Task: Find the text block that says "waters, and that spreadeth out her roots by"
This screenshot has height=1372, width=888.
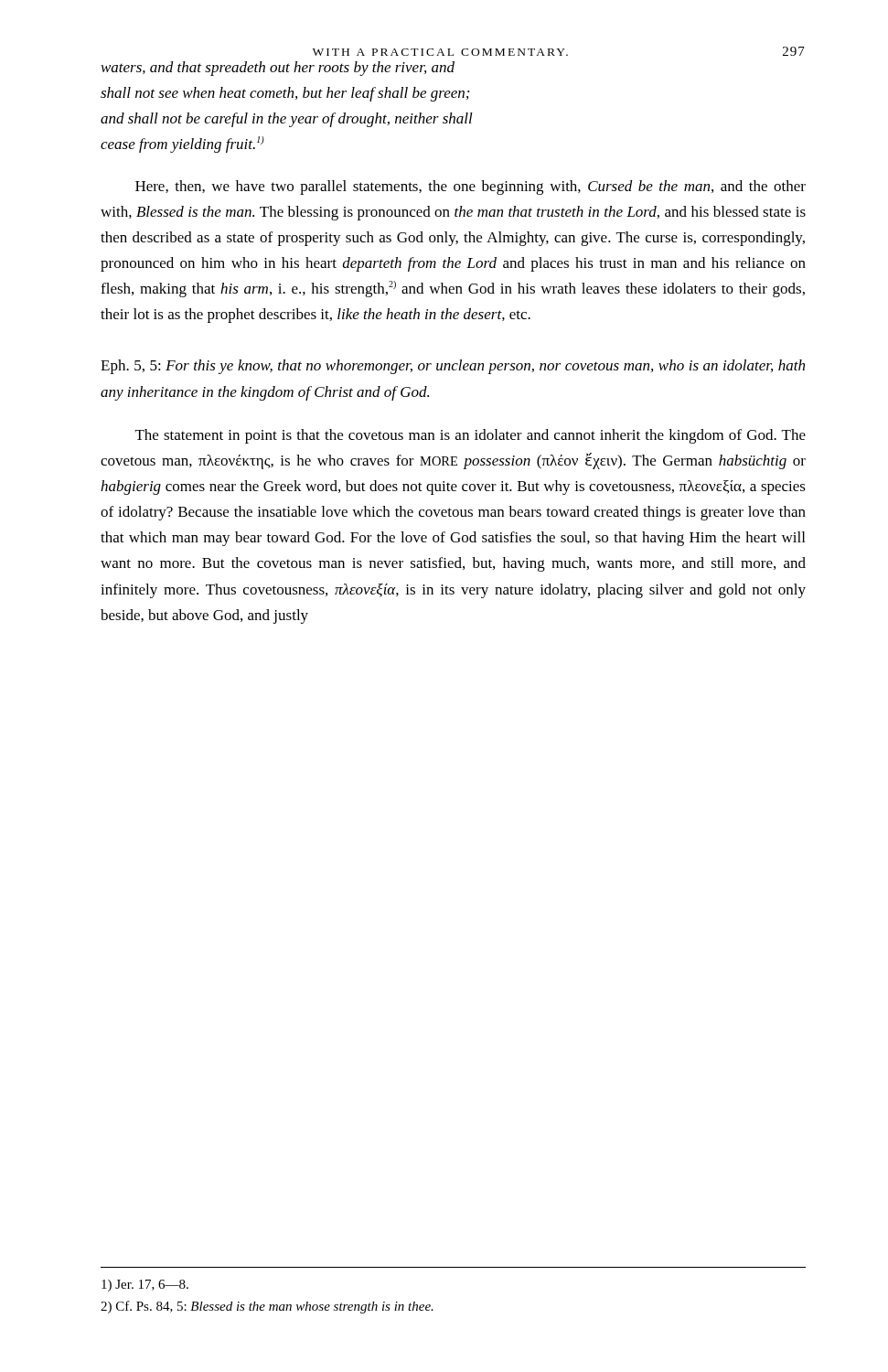Action: [x=287, y=106]
